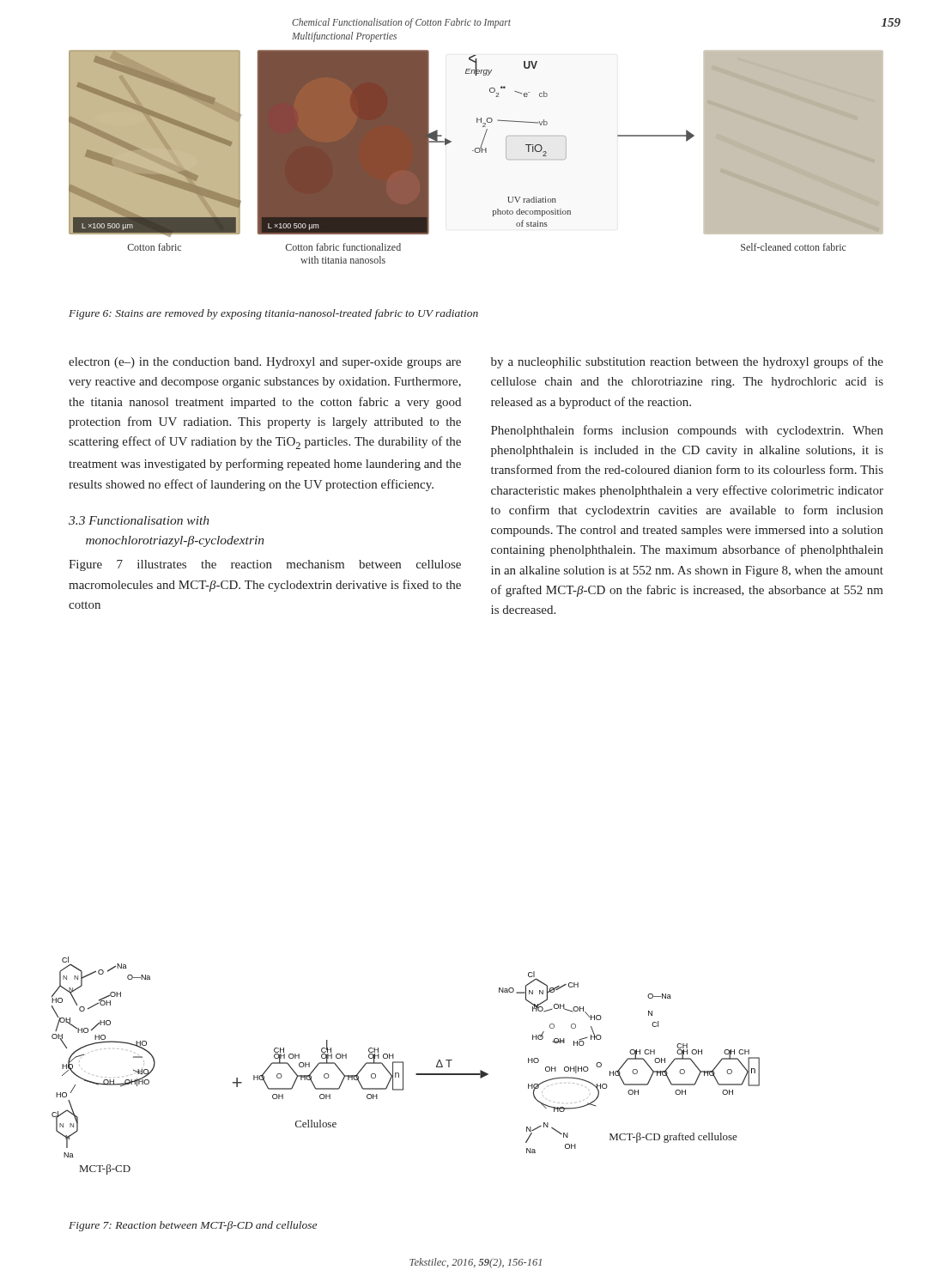Find the illustration
The width and height of the screenshot is (952, 1288).
coord(476,172)
